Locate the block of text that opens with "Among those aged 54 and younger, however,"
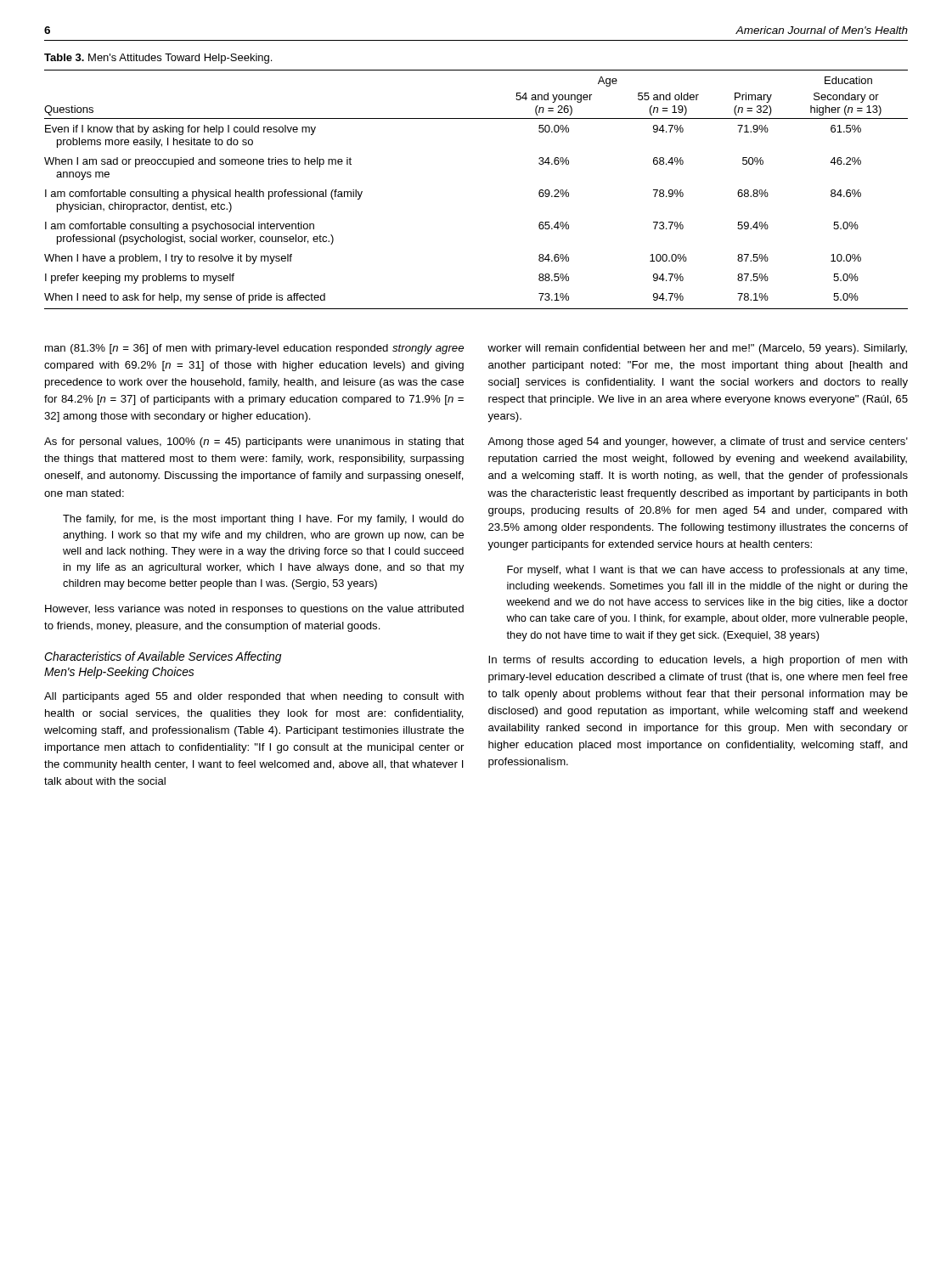The image size is (952, 1274). pos(698,493)
